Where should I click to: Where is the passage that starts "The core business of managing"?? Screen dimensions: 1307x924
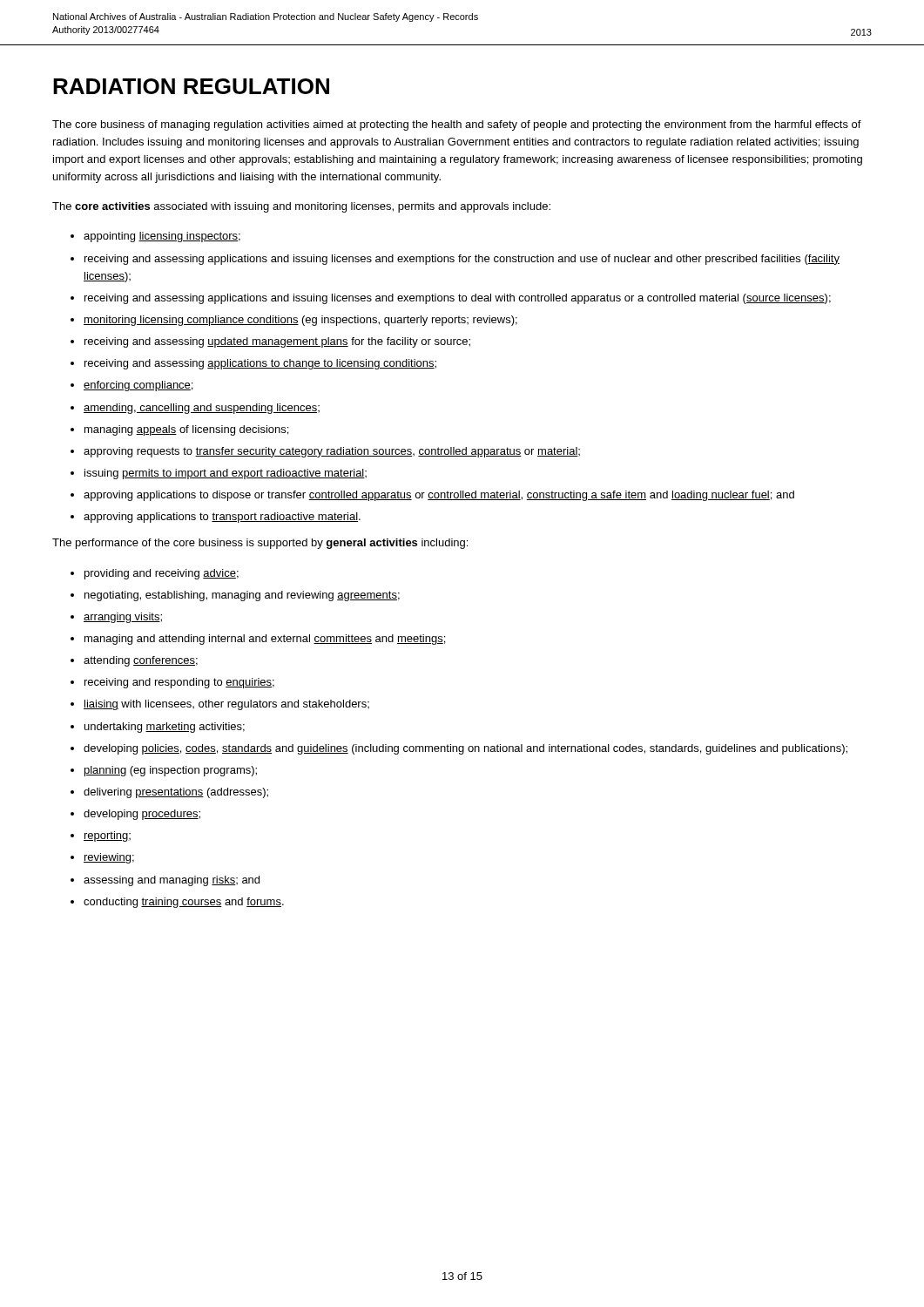(x=458, y=150)
